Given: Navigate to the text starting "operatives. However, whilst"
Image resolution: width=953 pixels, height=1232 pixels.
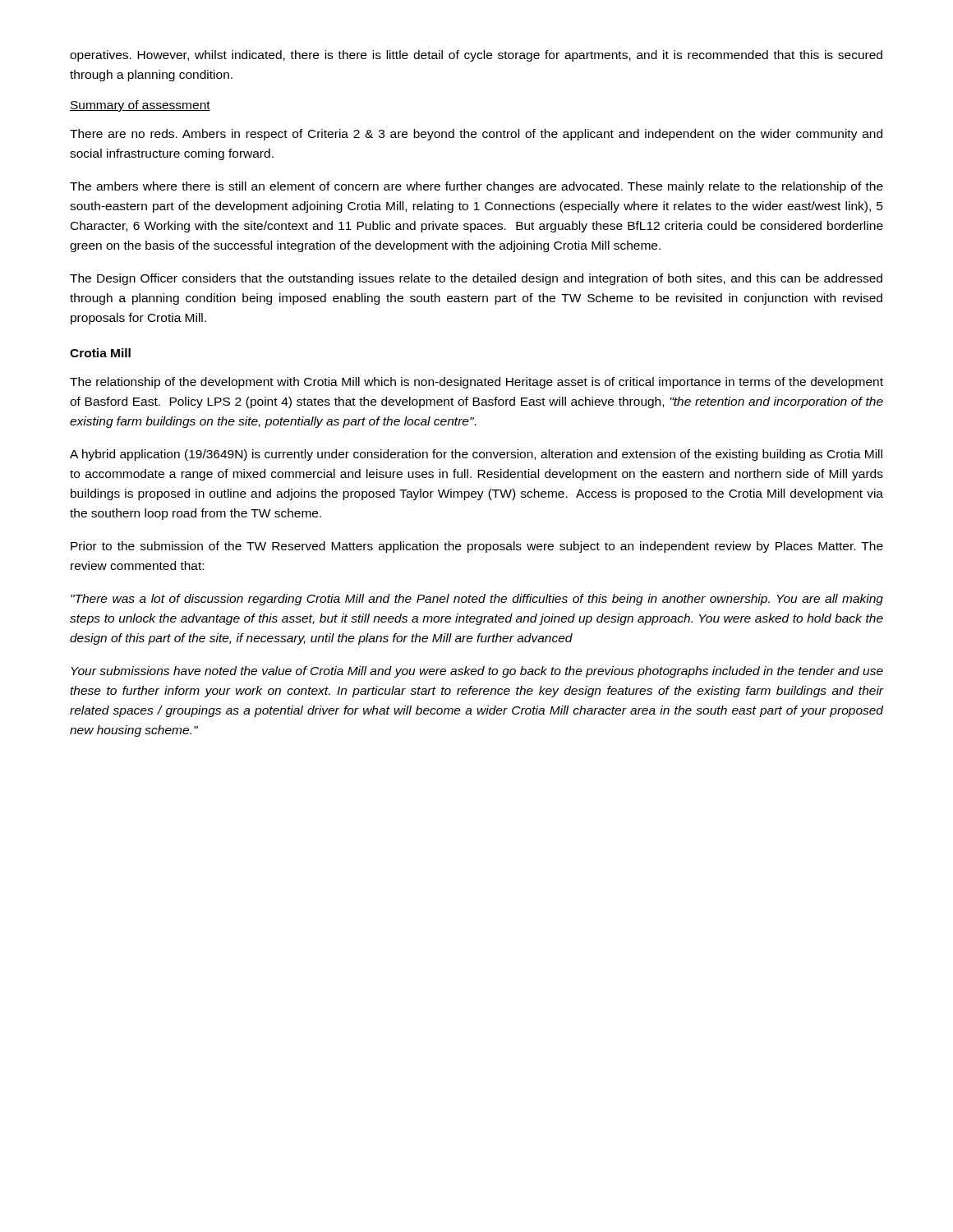Looking at the screenshot, I should coord(476,64).
